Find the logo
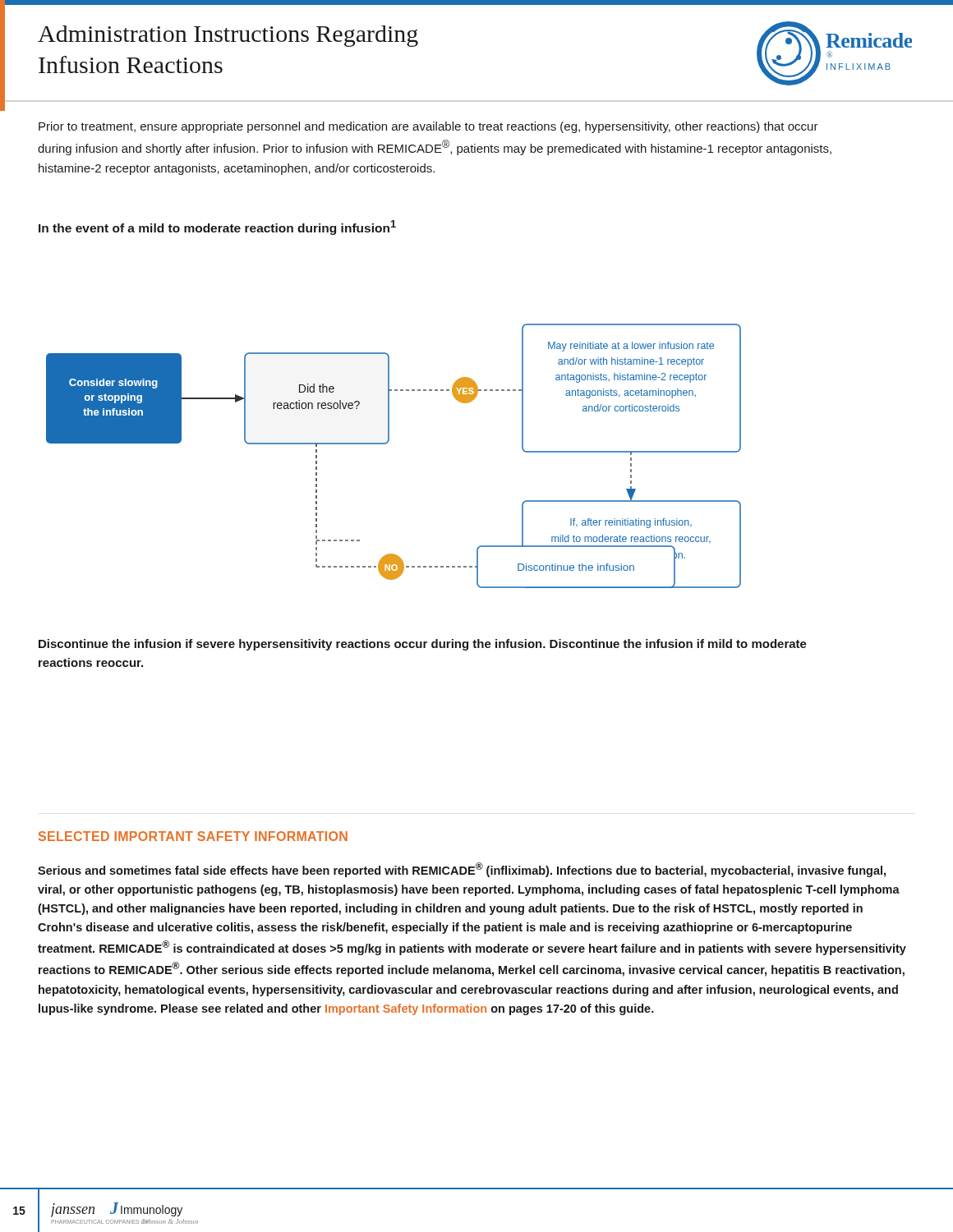The width and height of the screenshot is (953, 1232). pos(834,55)
